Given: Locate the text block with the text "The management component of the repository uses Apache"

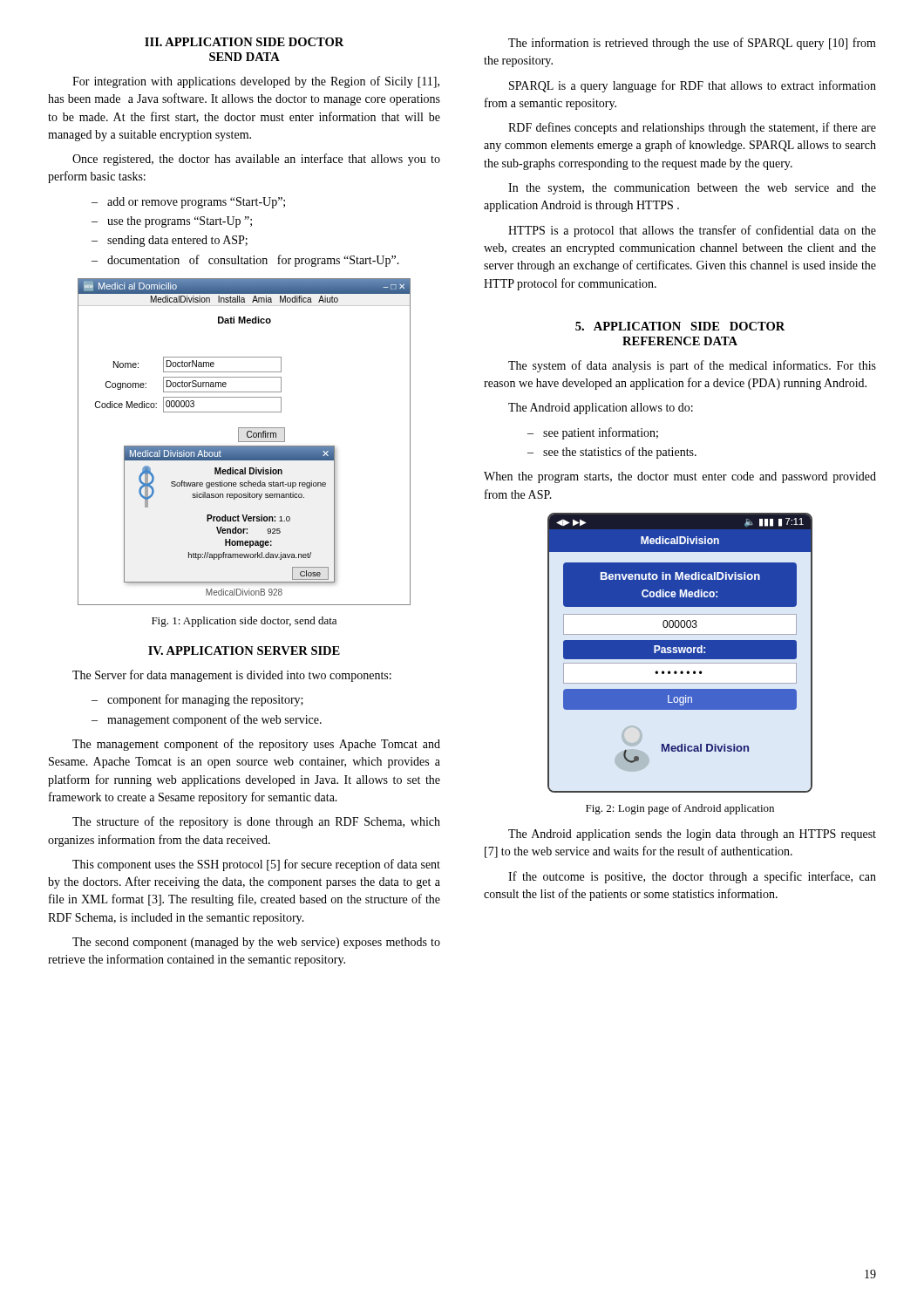Looking at the screenshot, I should 244,771.
